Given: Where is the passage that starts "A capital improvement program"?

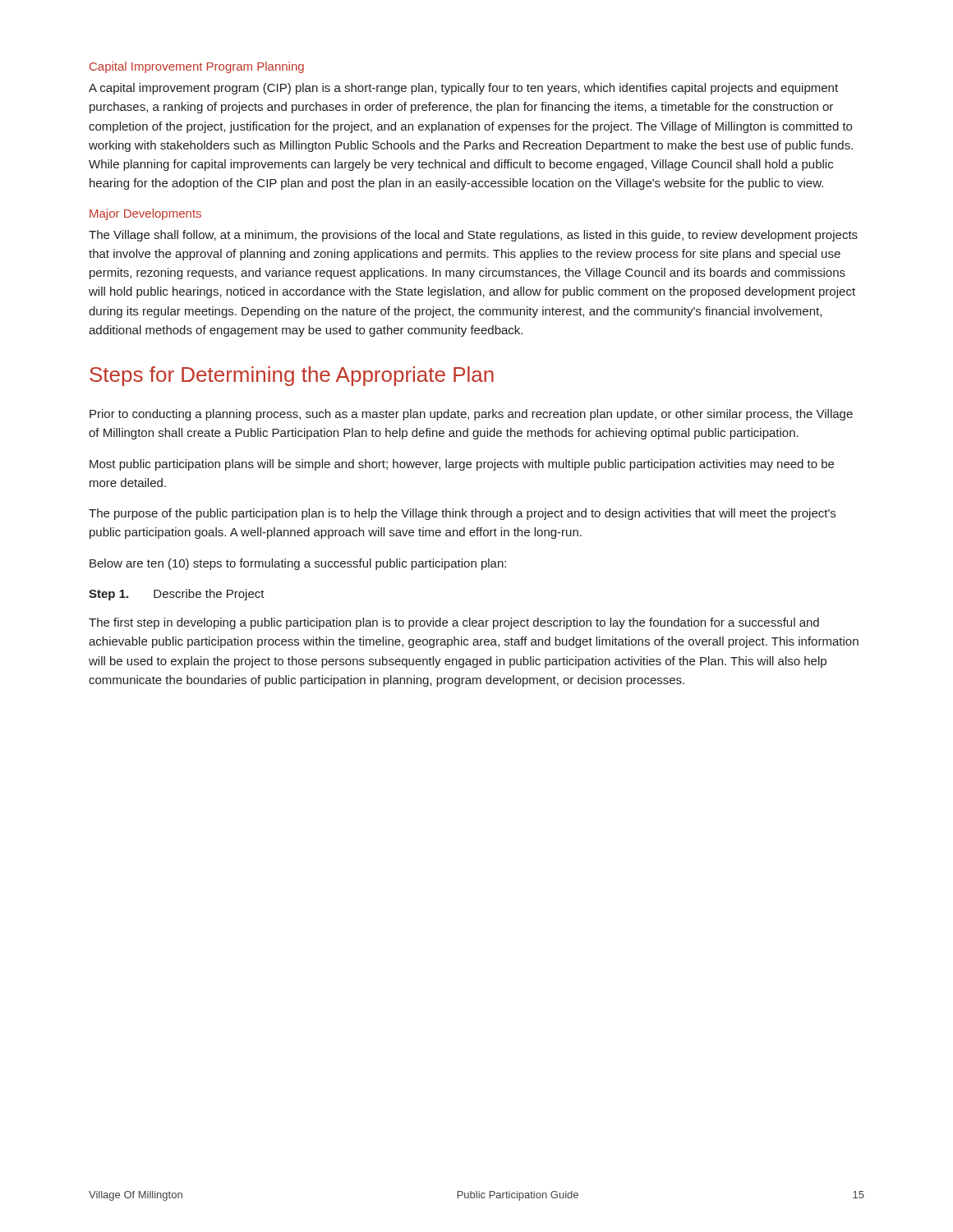Looking at the screenshot, I should pos(476,135).
